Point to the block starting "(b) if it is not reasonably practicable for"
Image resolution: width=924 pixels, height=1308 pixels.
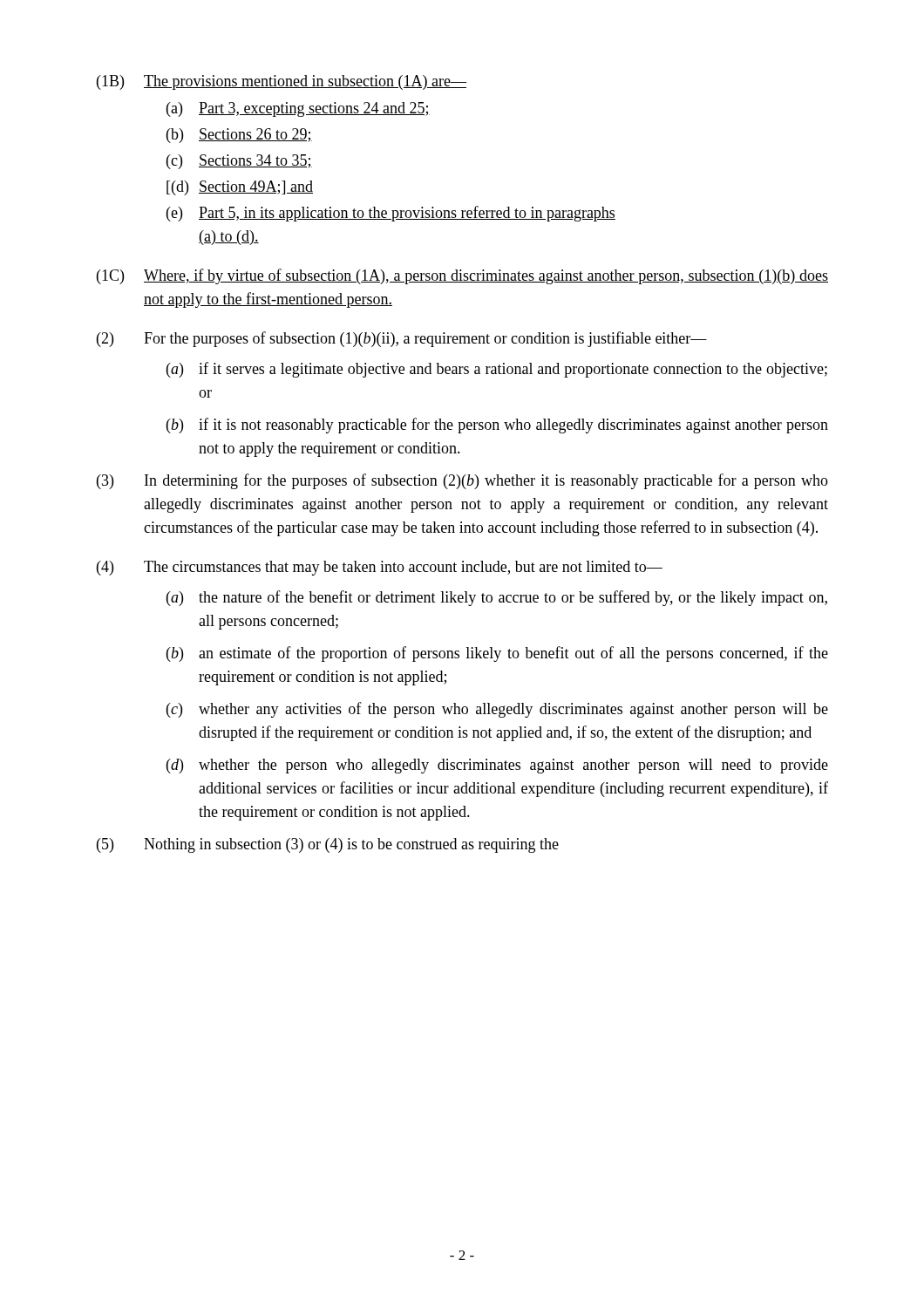click(x=497, y=437)
